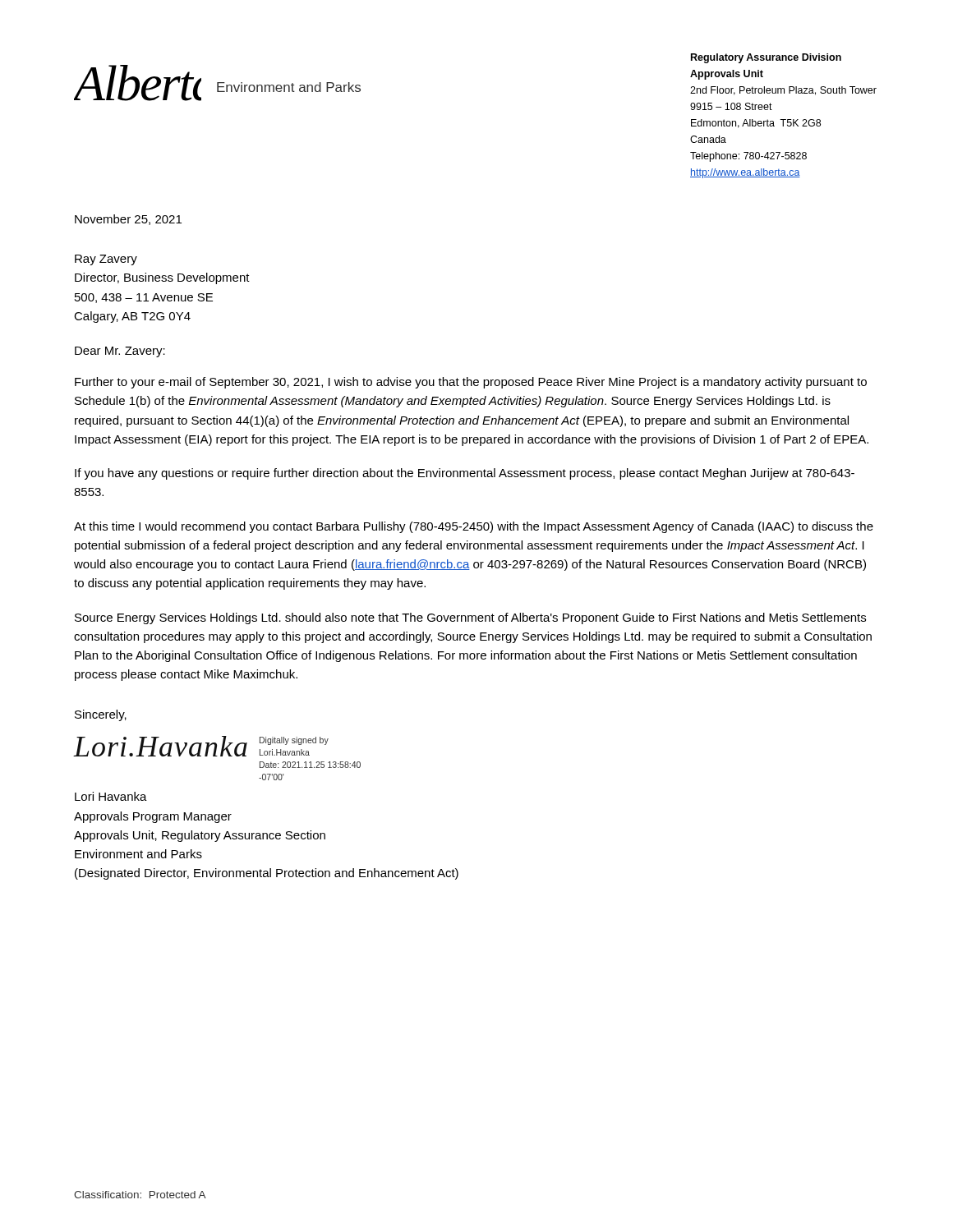Point to the passage starting "If you have any questions or"
Image resolution: width=953 pixels, height=1232 pixels.
pos(464,482)
